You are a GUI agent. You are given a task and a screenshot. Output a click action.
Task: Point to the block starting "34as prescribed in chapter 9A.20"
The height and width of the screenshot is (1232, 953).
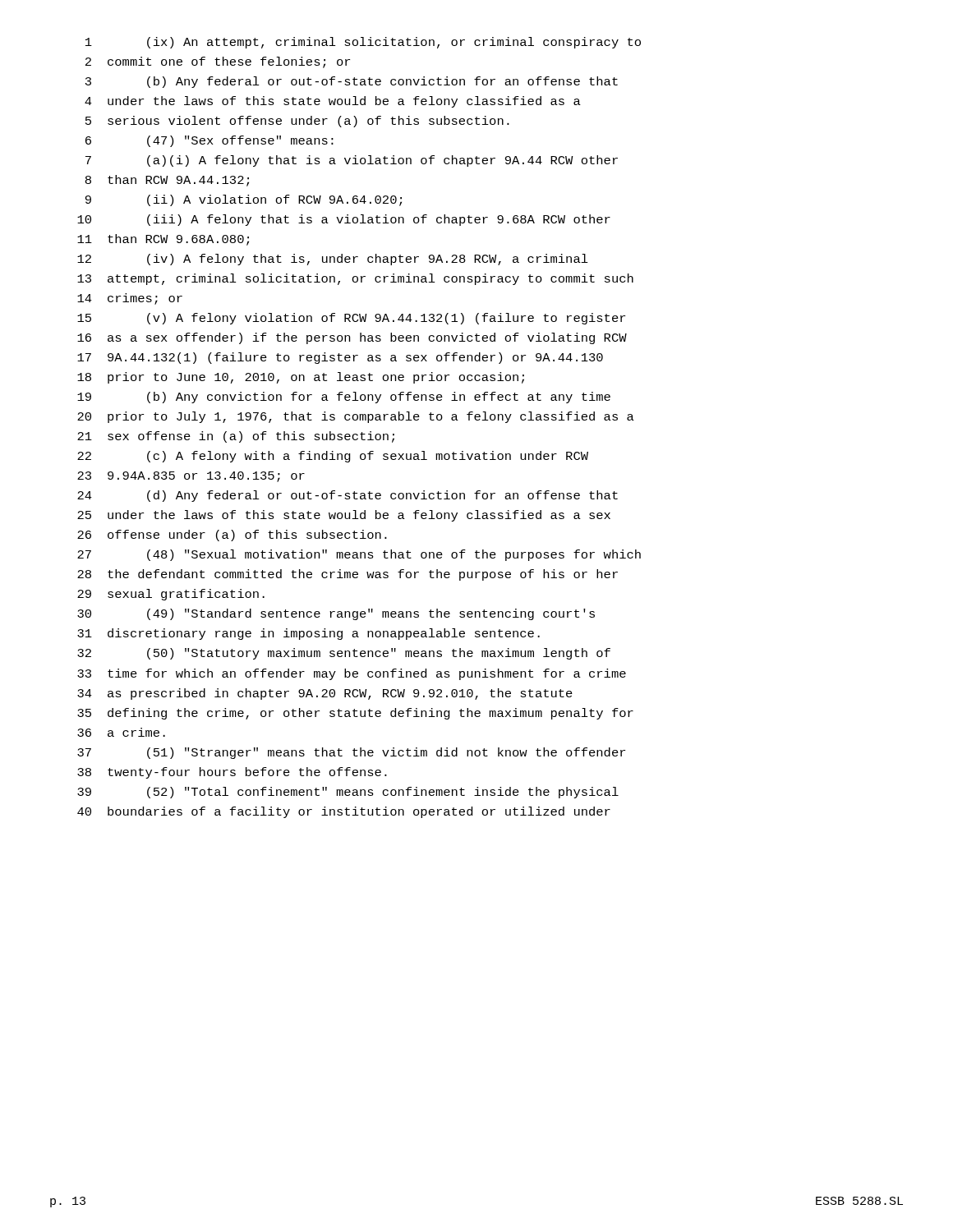click(x=476, y=694)
